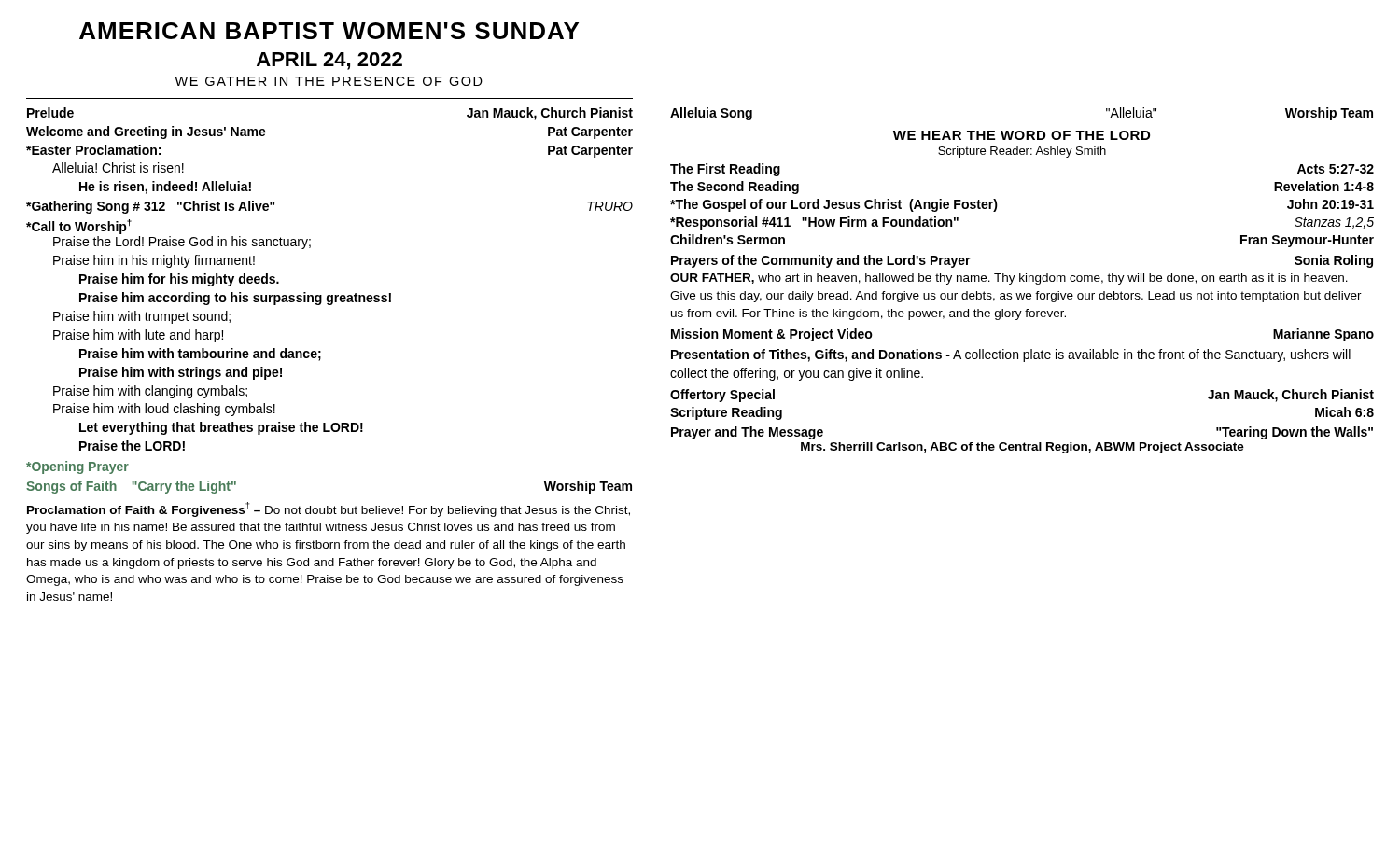Locate the list item with the text "Welcome and Greeting in Jesus' Name Pat Carpenter"
The width and height of the screenshot is (1400, 850).
(x=150, y=132)
